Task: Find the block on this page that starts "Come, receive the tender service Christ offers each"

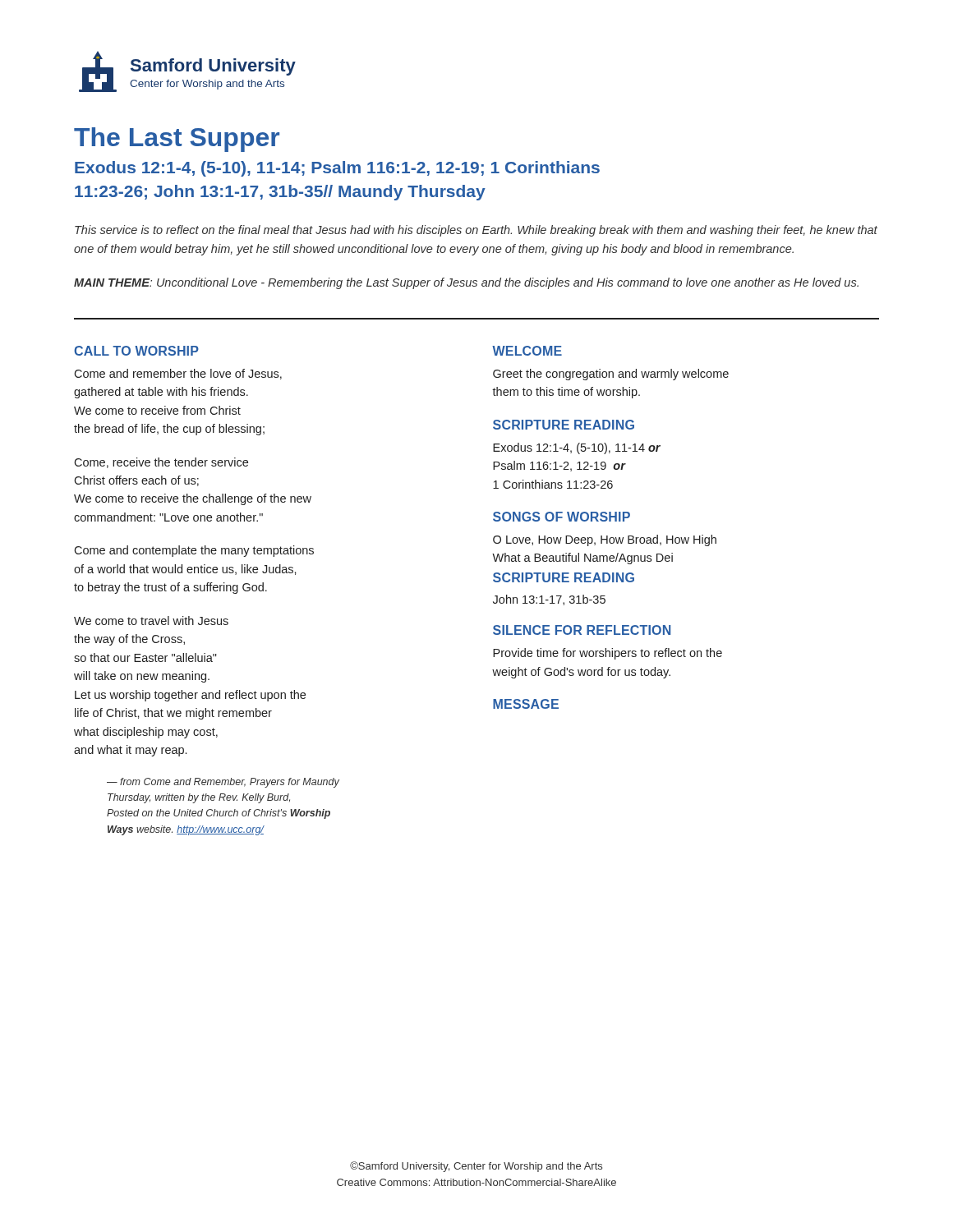Action: 193,490
